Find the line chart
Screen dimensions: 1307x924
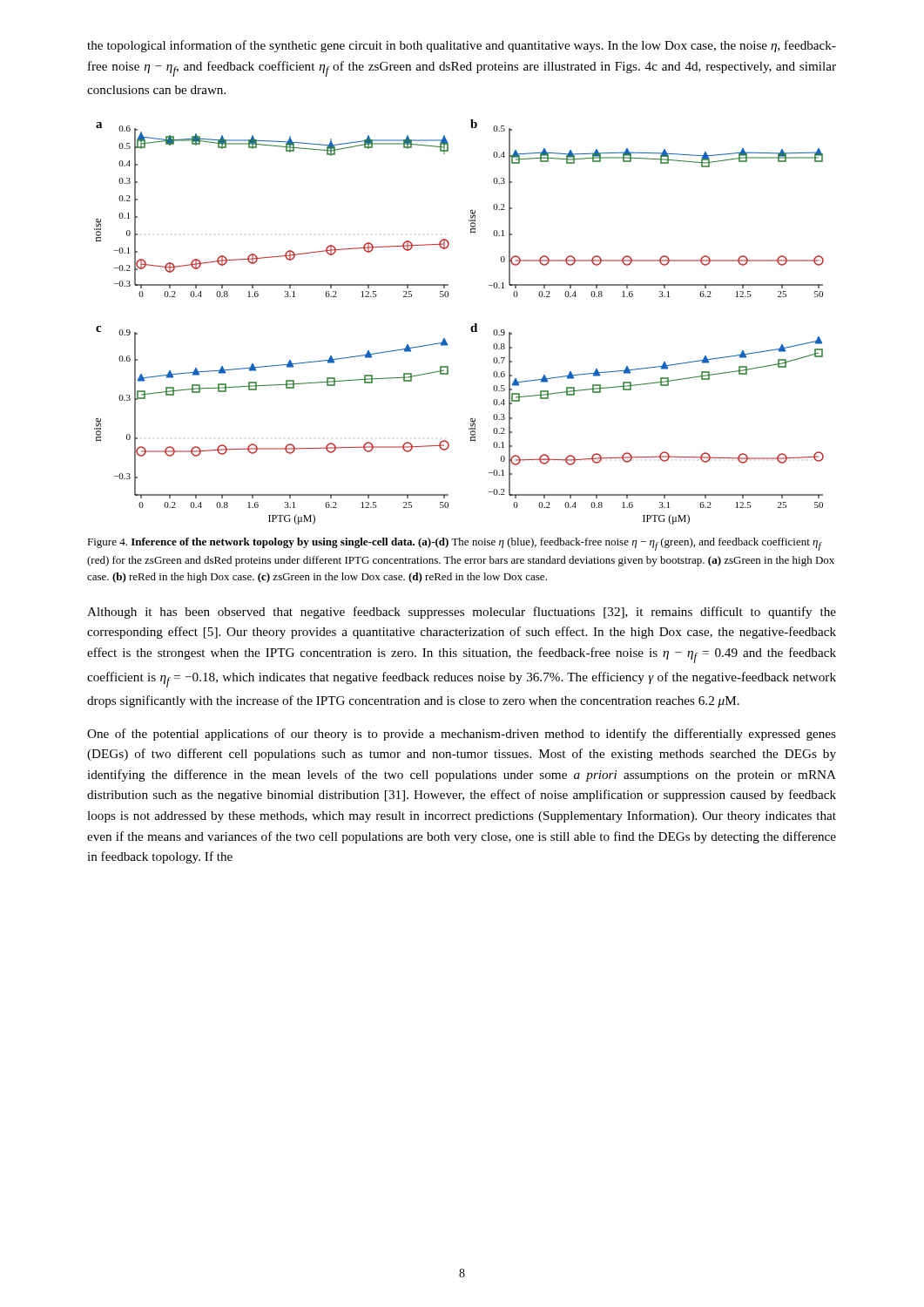(462, 320)
